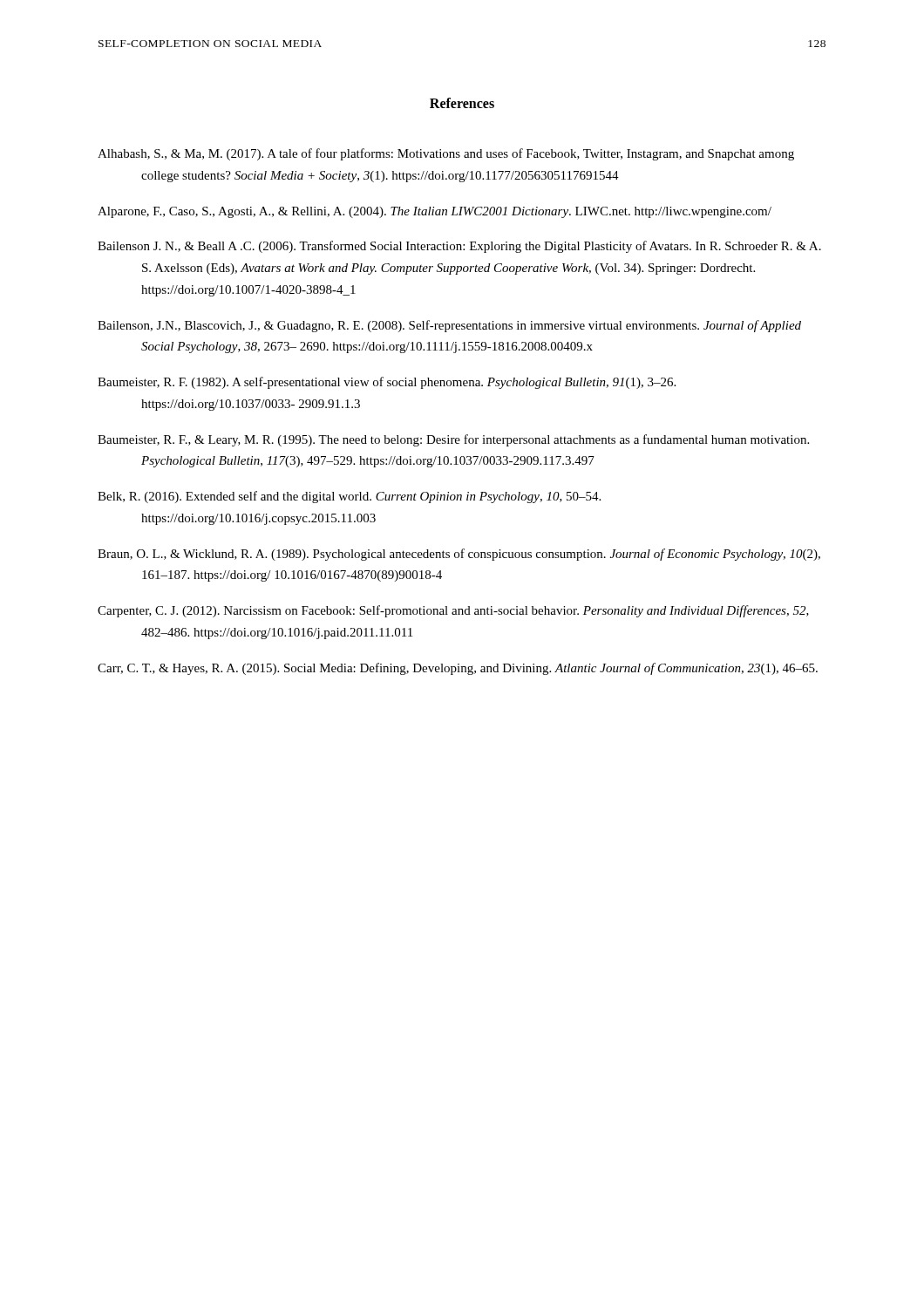The height and width of the screenshot is (1308, 924).
Task: Find the block on this page that starts "Baumeister, R. F. (1982). A self-presentational view of"
Action: pos(387,393)
